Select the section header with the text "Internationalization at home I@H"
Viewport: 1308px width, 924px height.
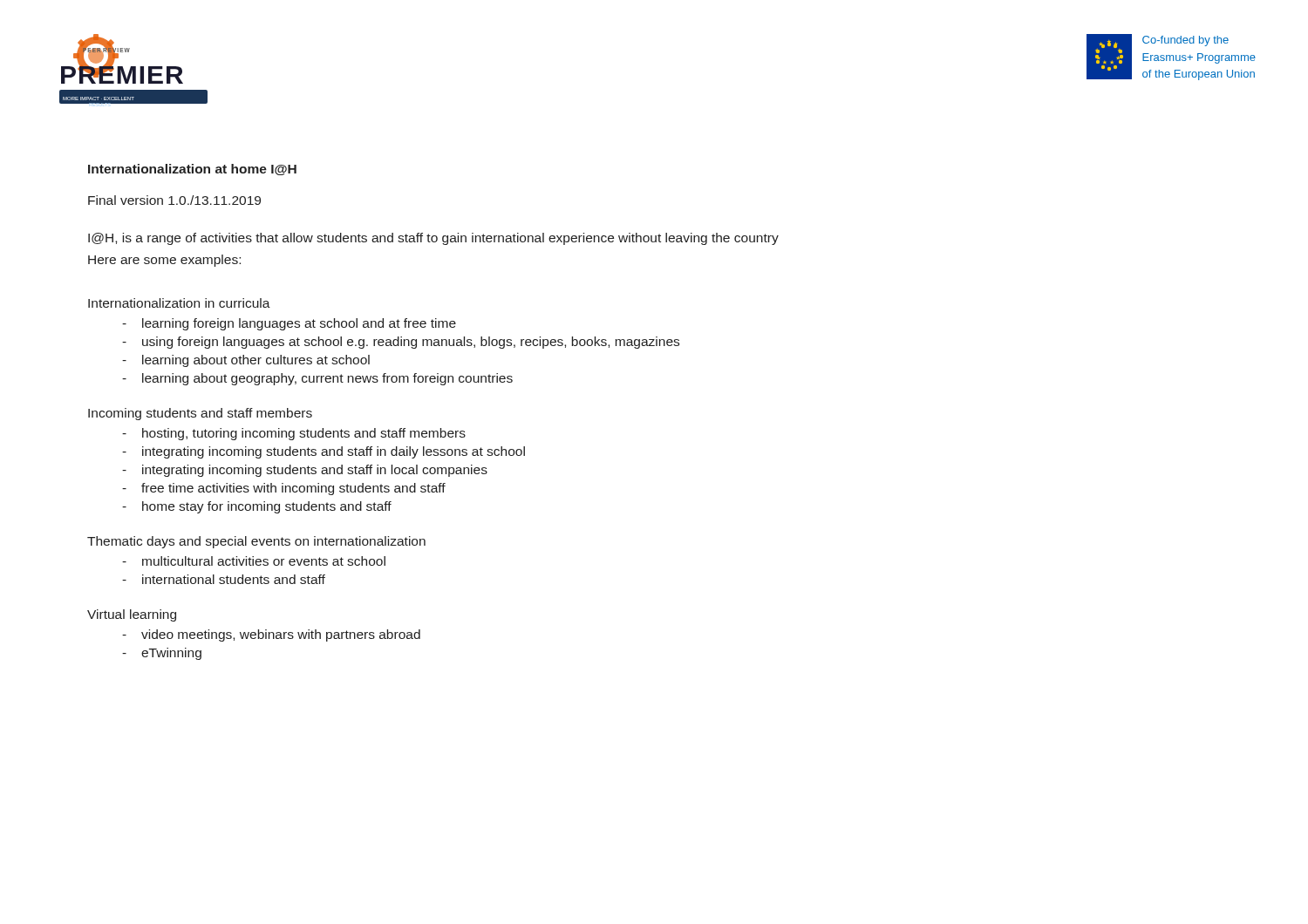[192, 169]
